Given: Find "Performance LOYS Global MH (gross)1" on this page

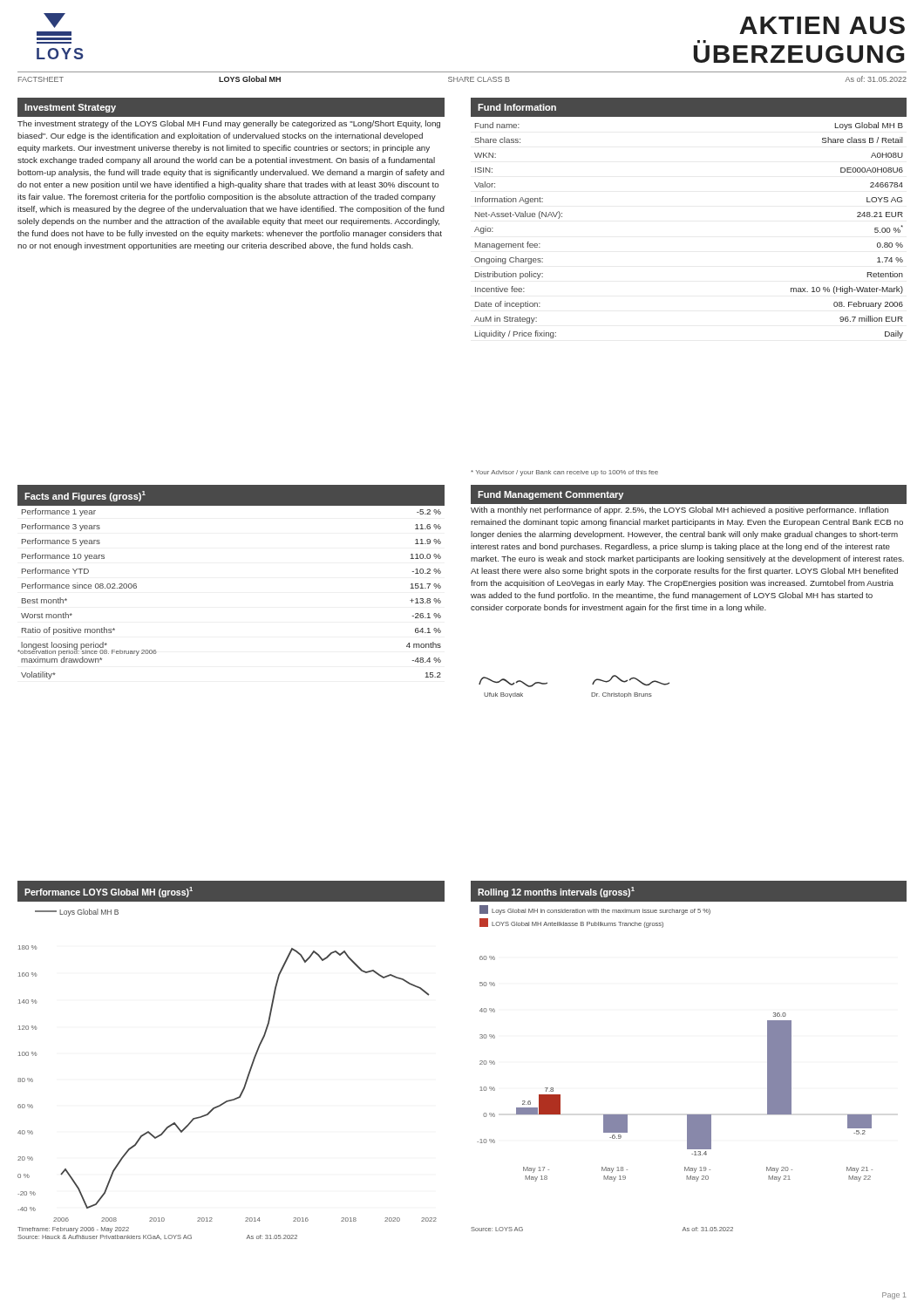Looking at the screenshot, I should point(109,891).
